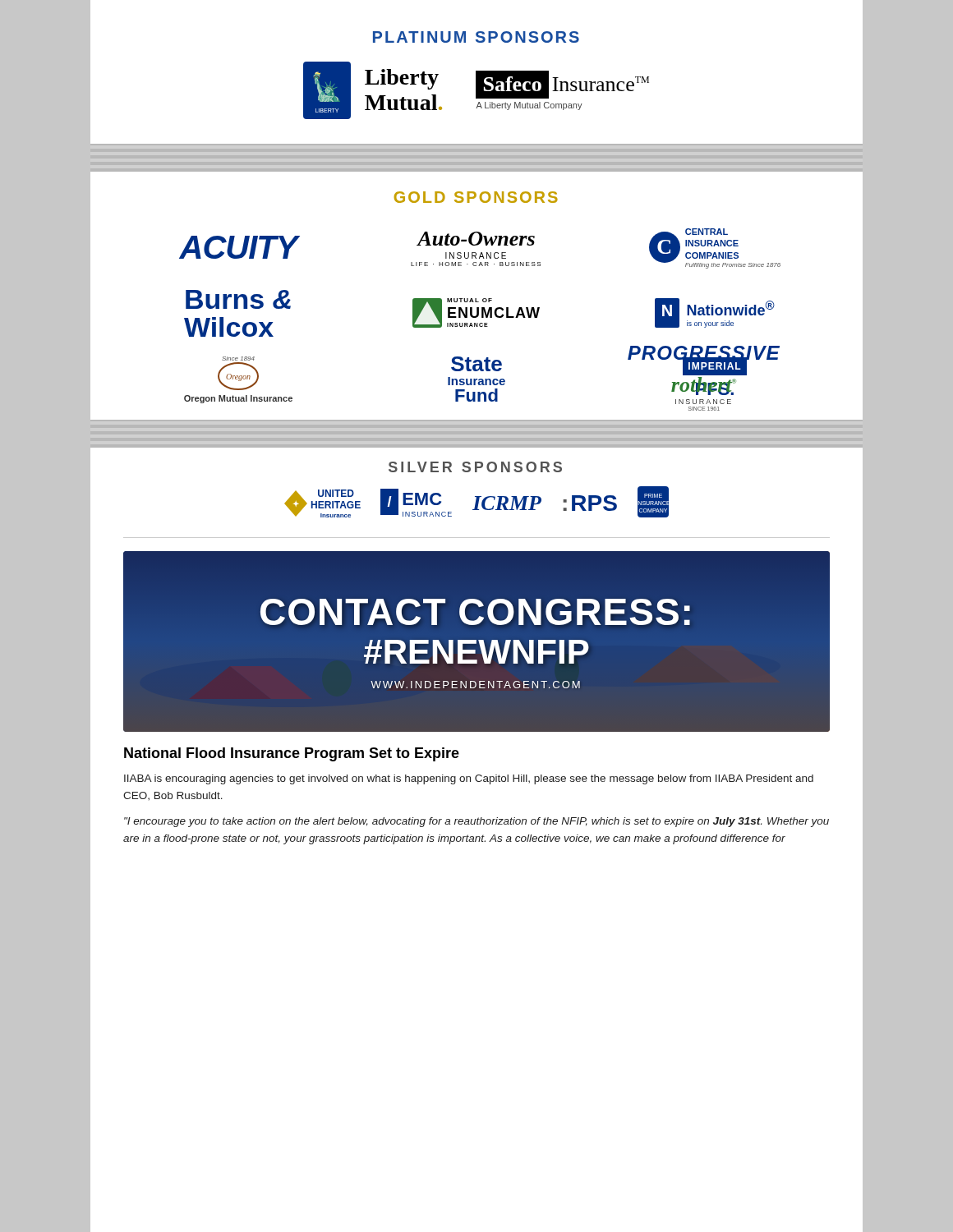Image resolution: width=953 pixels, height=1232 pixels.
Task: Where is the section header that starts "National Flood Insurance Program"?
Action: [x=291, y=753]
